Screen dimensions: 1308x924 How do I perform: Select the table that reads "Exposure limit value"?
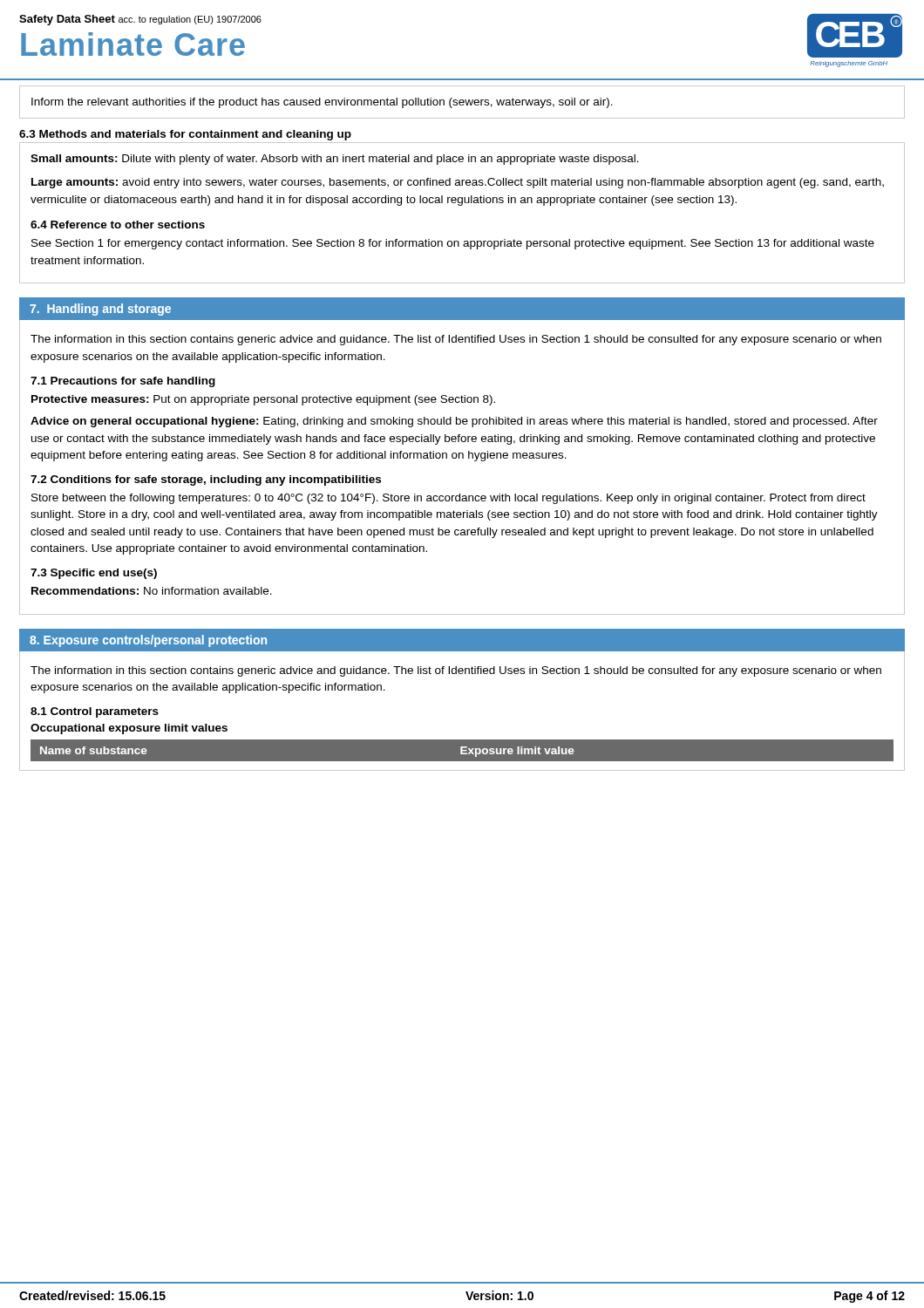[462, 750]
